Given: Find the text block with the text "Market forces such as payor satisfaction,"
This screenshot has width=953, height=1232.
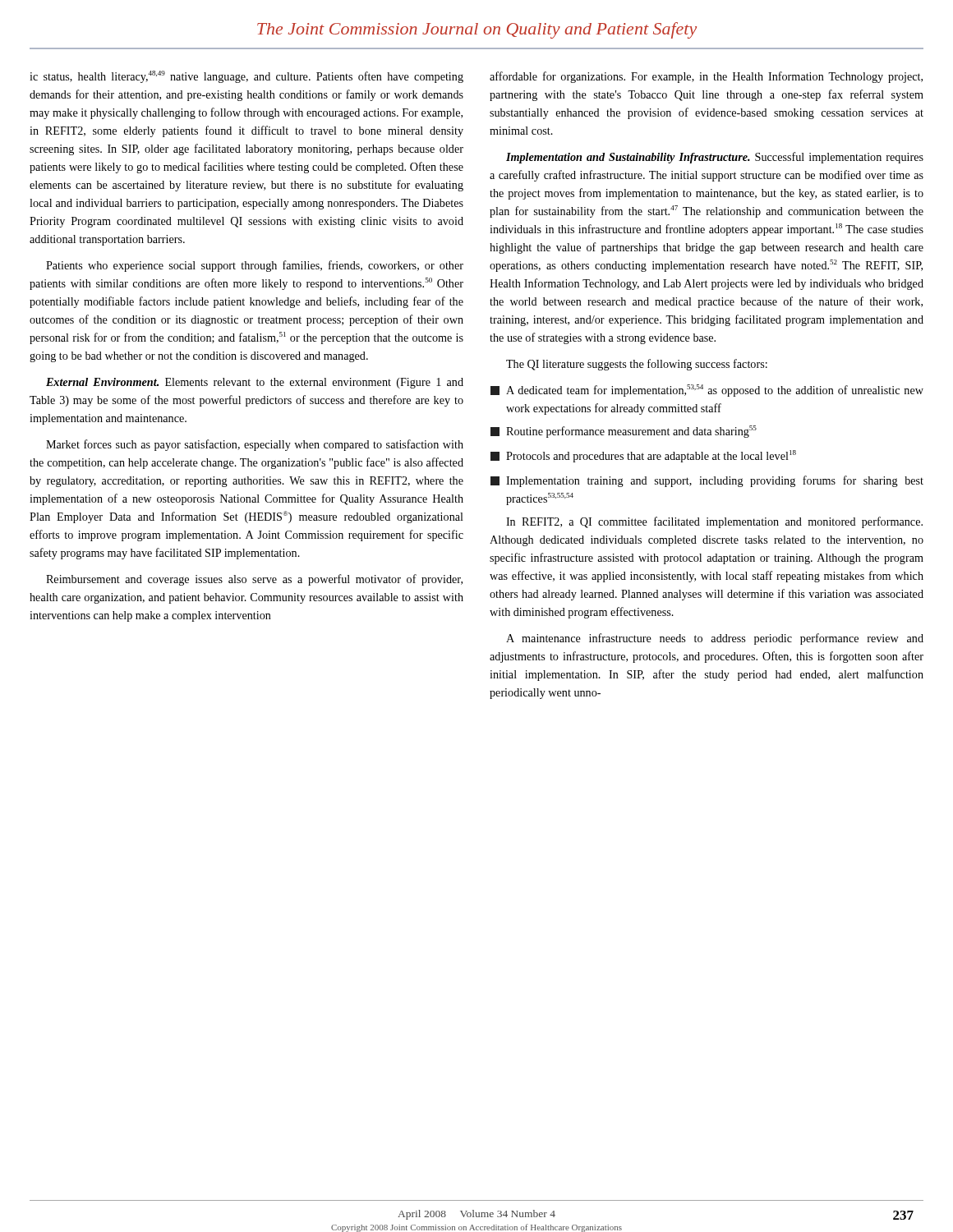Looking at the screenshot, I should point(246,499).
